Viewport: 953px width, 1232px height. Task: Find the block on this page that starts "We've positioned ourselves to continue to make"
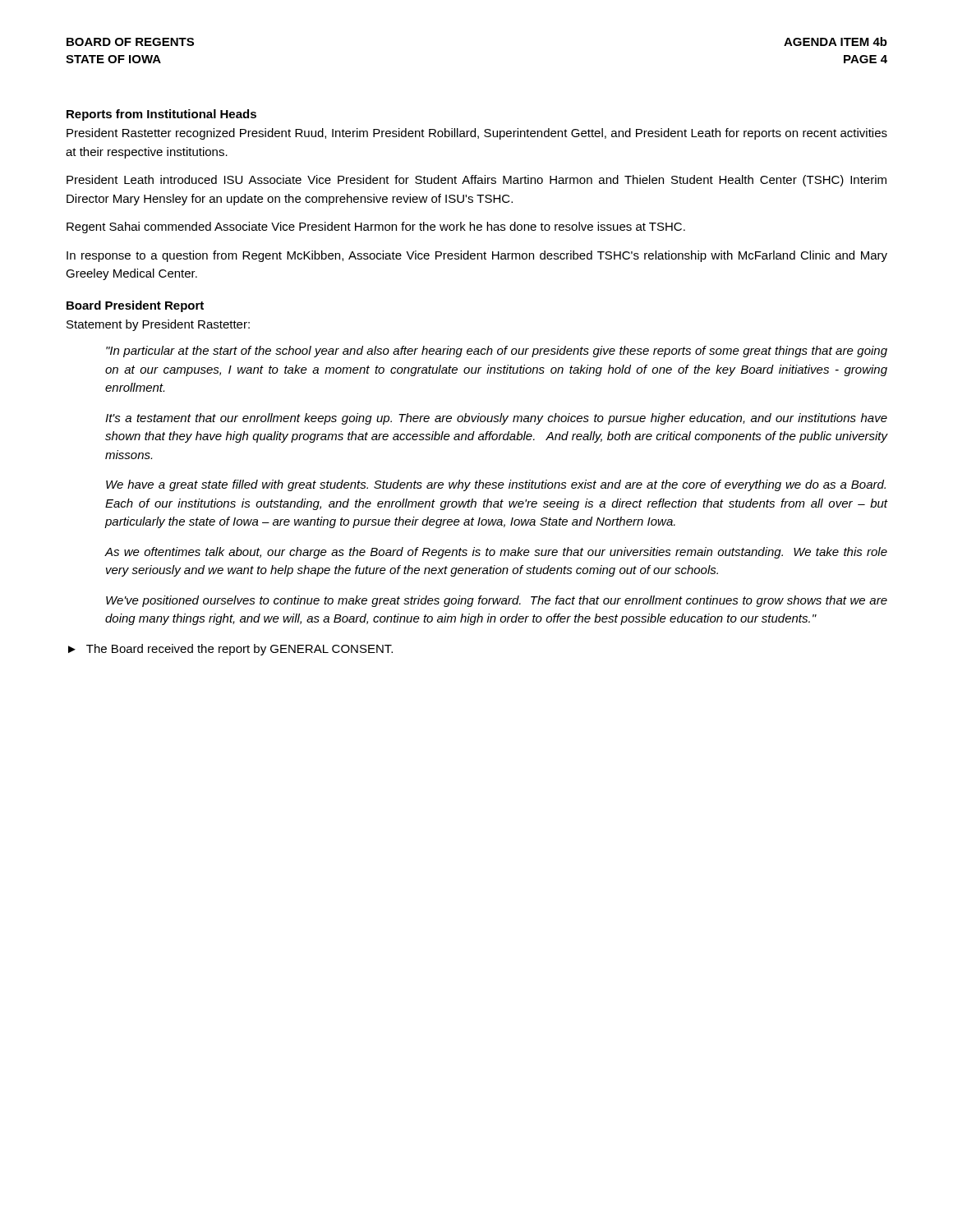pyautogui.click(x=496, y=609)
